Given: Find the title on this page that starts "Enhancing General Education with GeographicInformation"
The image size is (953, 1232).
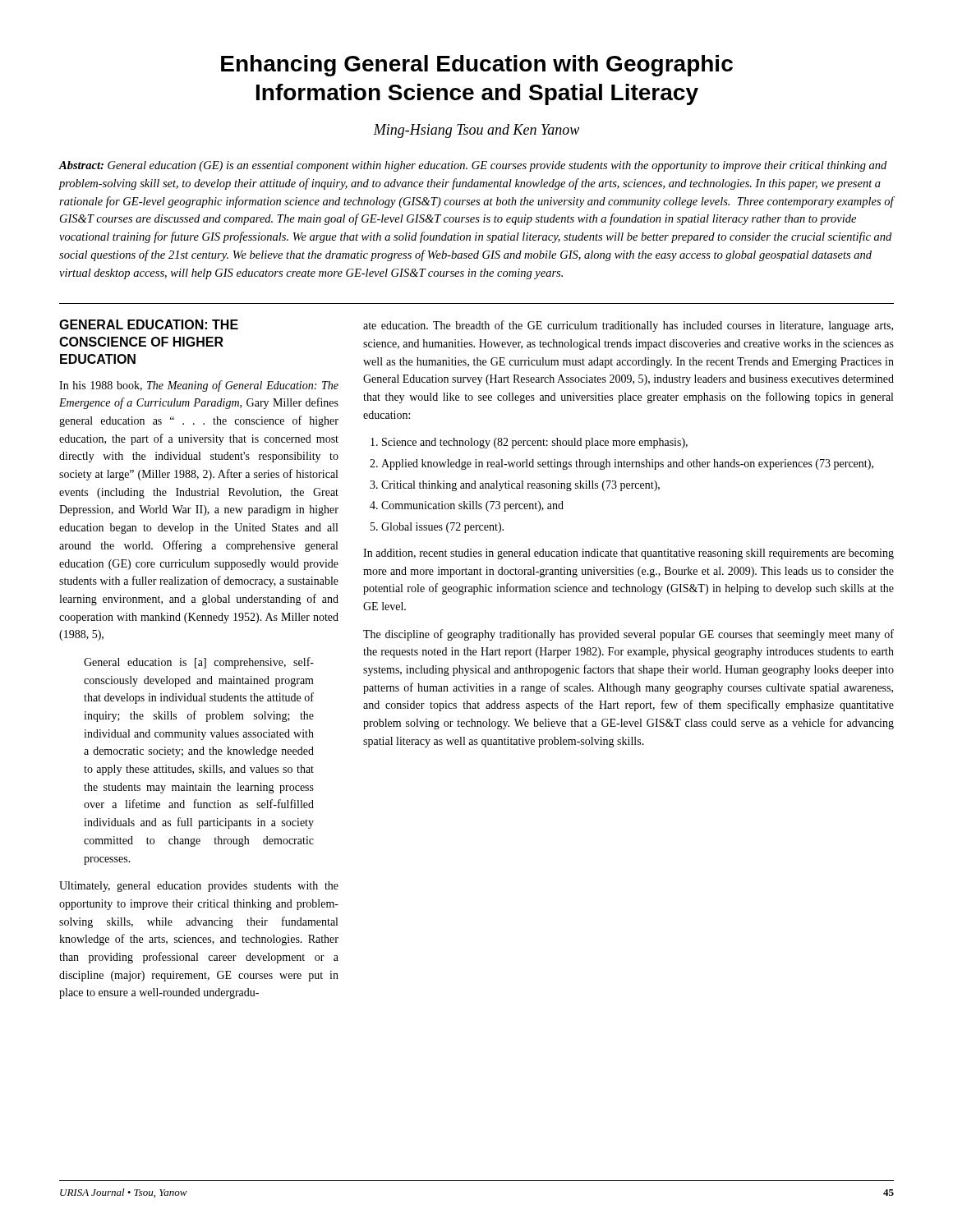Looking at the screenshot, I should (476, 78).
